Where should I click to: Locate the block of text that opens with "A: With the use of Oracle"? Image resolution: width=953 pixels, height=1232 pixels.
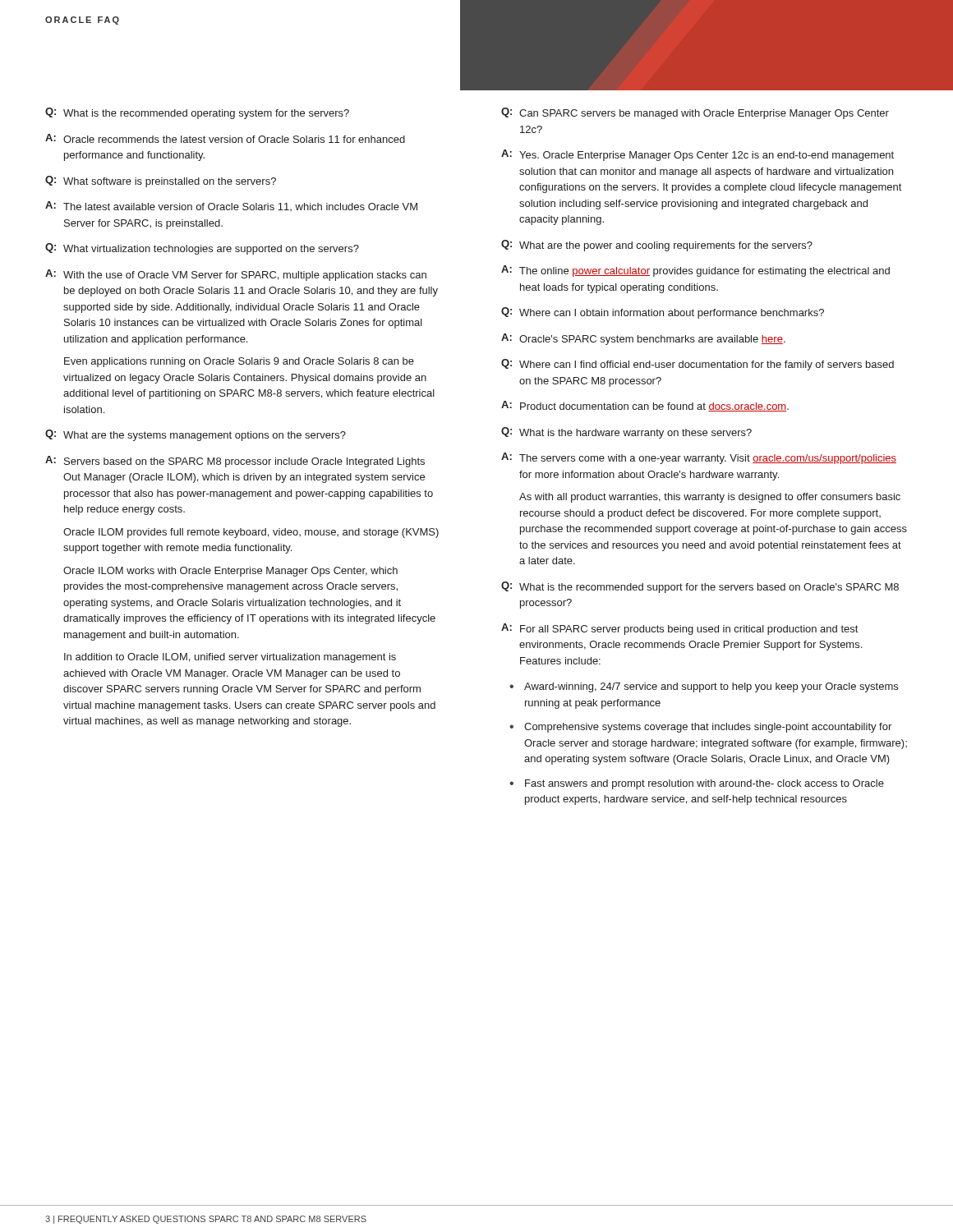242,342
